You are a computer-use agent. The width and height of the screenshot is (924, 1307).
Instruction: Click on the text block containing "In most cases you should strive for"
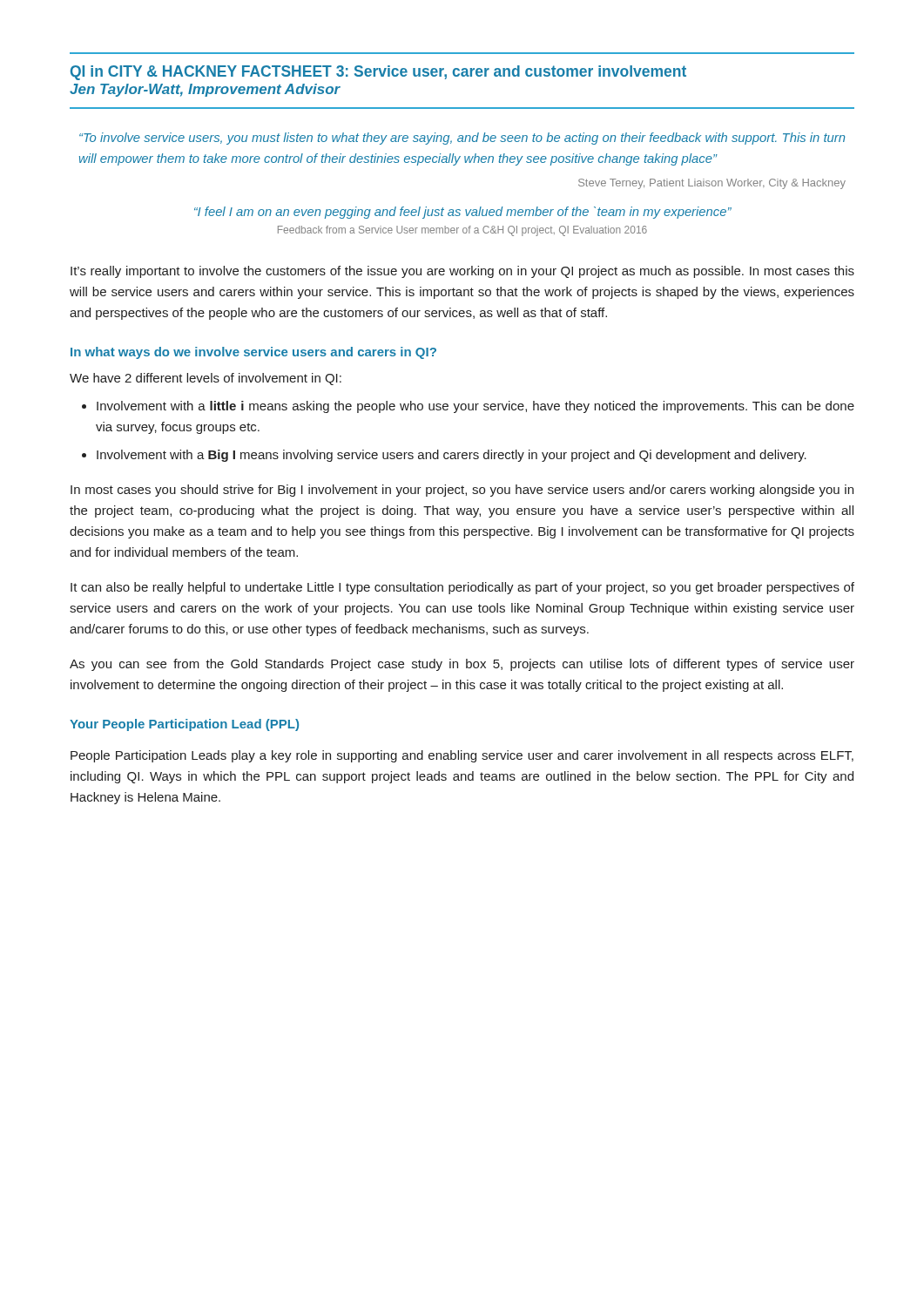pyautogui.click(x=462, y=521)
